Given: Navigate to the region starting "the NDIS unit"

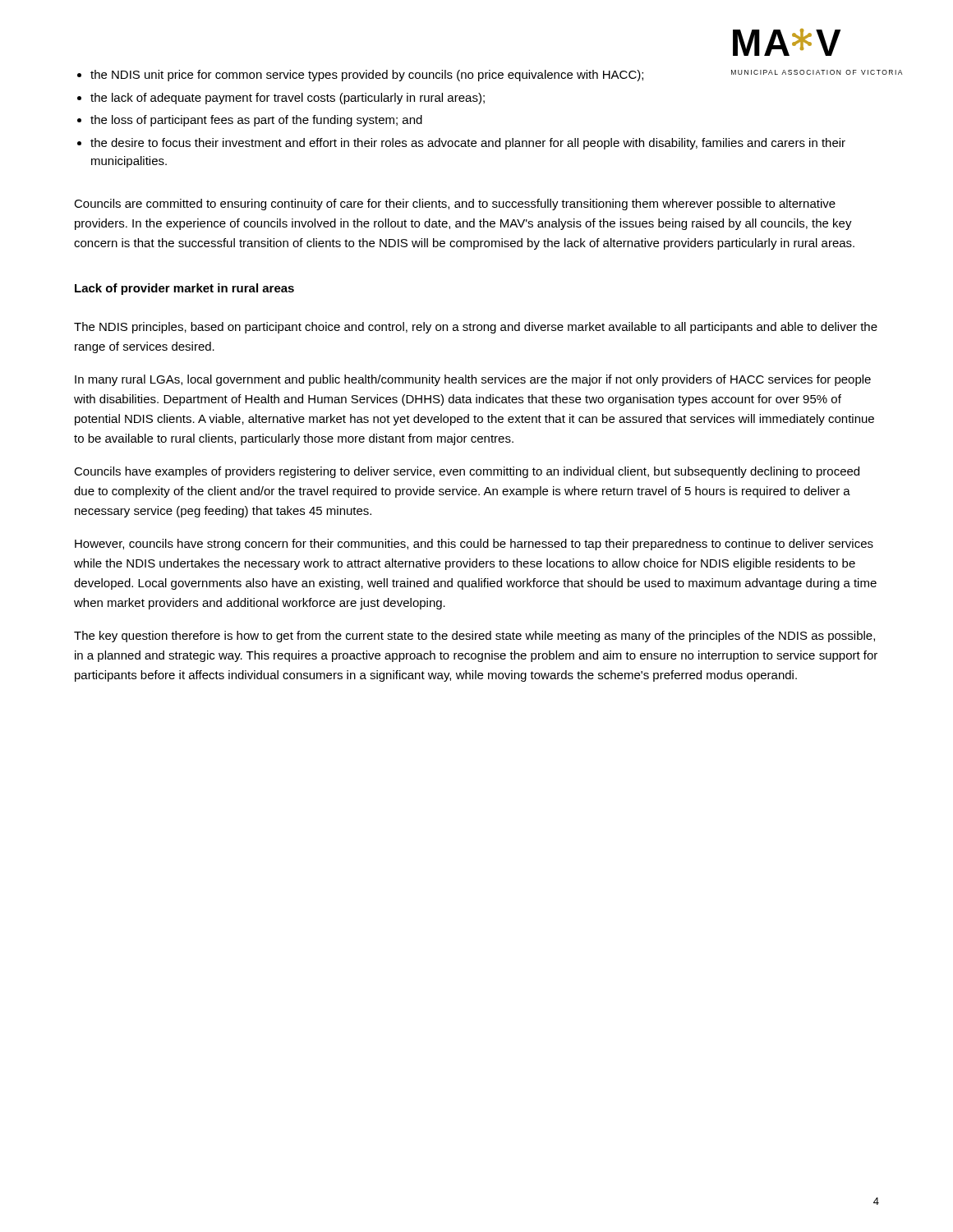Looking at the screenshot, I should (x=367, y=74).
